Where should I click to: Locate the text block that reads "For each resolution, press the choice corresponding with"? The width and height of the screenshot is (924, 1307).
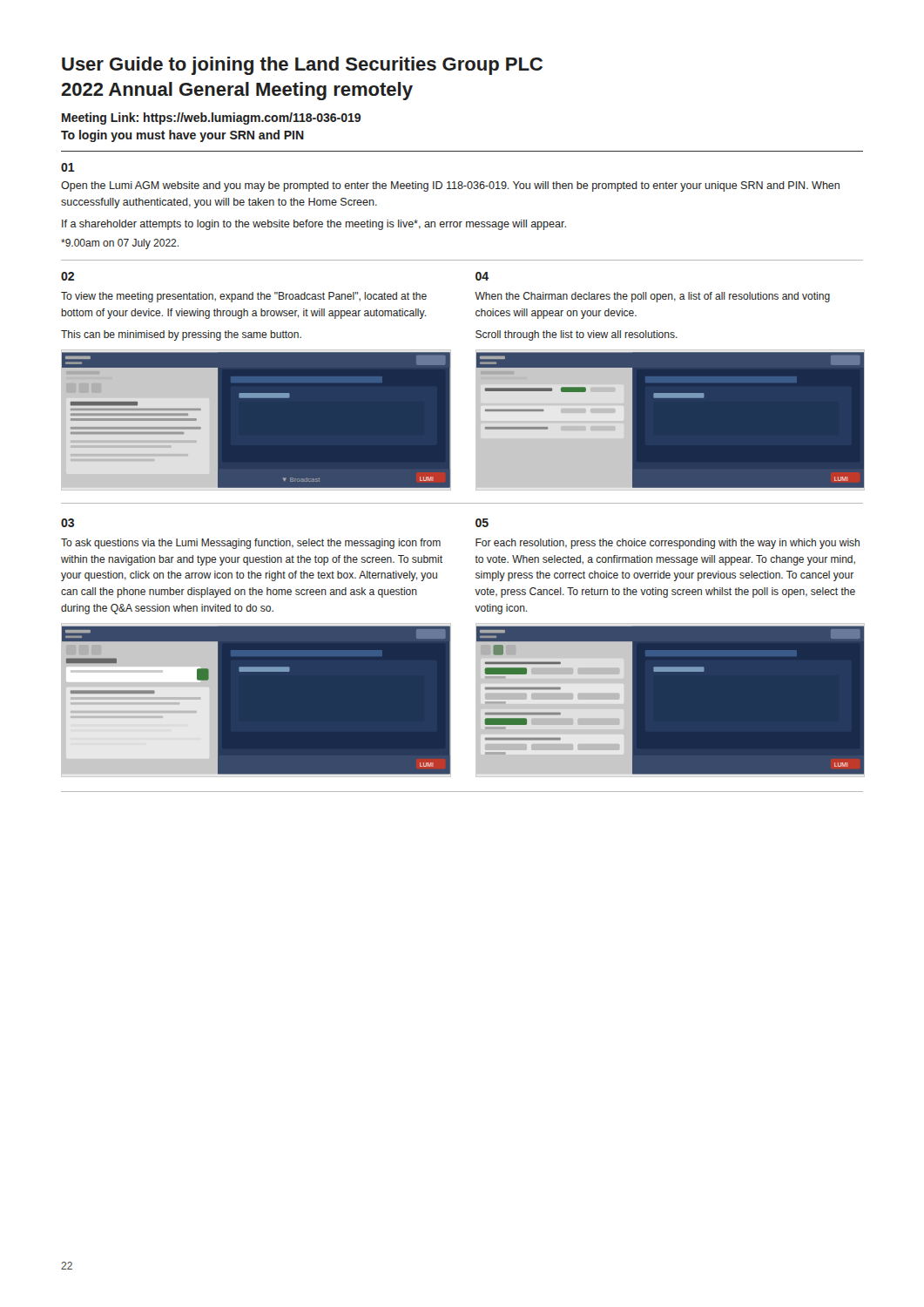(x=668, y=575)
